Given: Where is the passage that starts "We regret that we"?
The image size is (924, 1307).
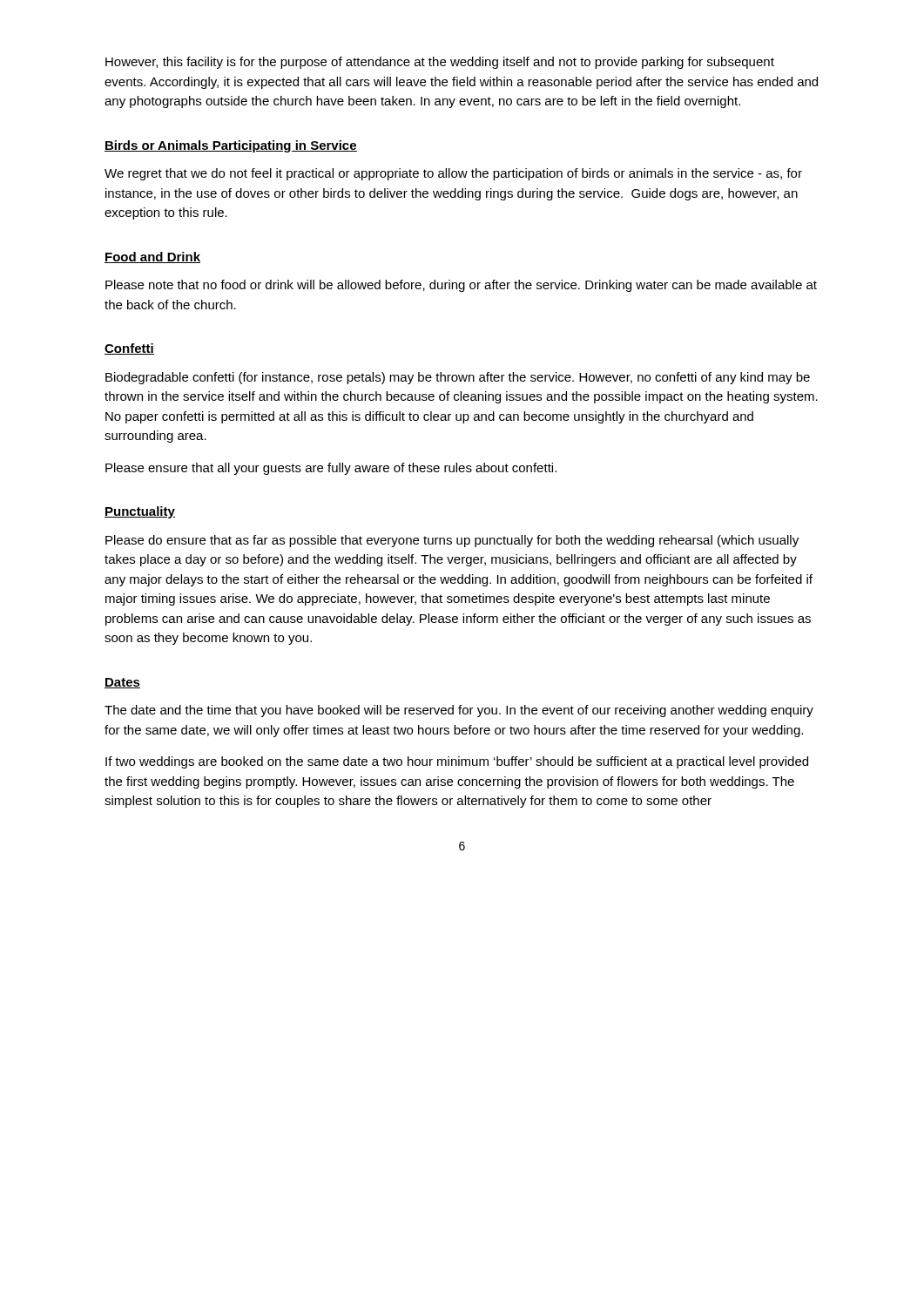Looking at the screenshot, I should tap(453, 193).
